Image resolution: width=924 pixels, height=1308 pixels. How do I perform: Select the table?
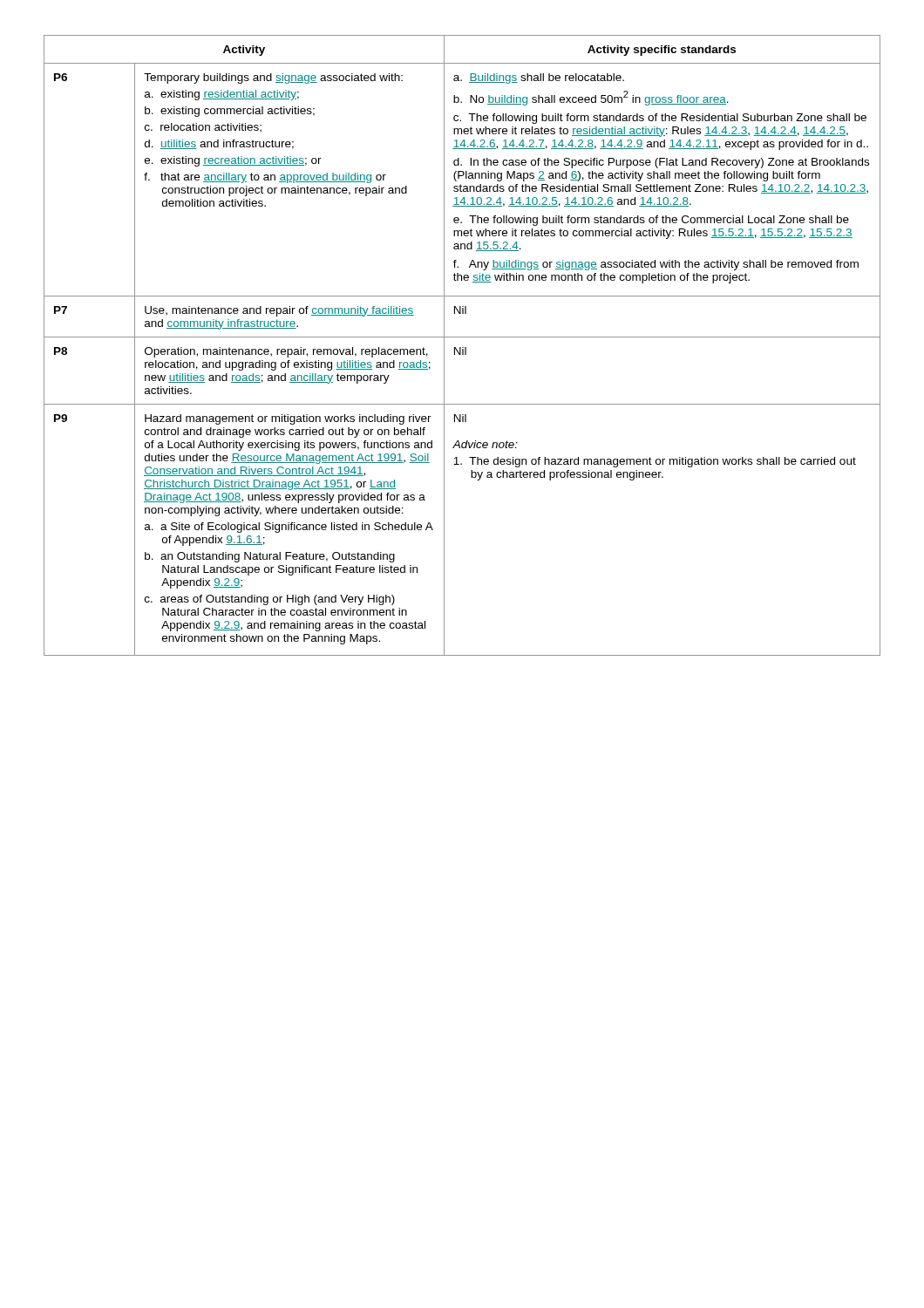(x=462, y=345)
